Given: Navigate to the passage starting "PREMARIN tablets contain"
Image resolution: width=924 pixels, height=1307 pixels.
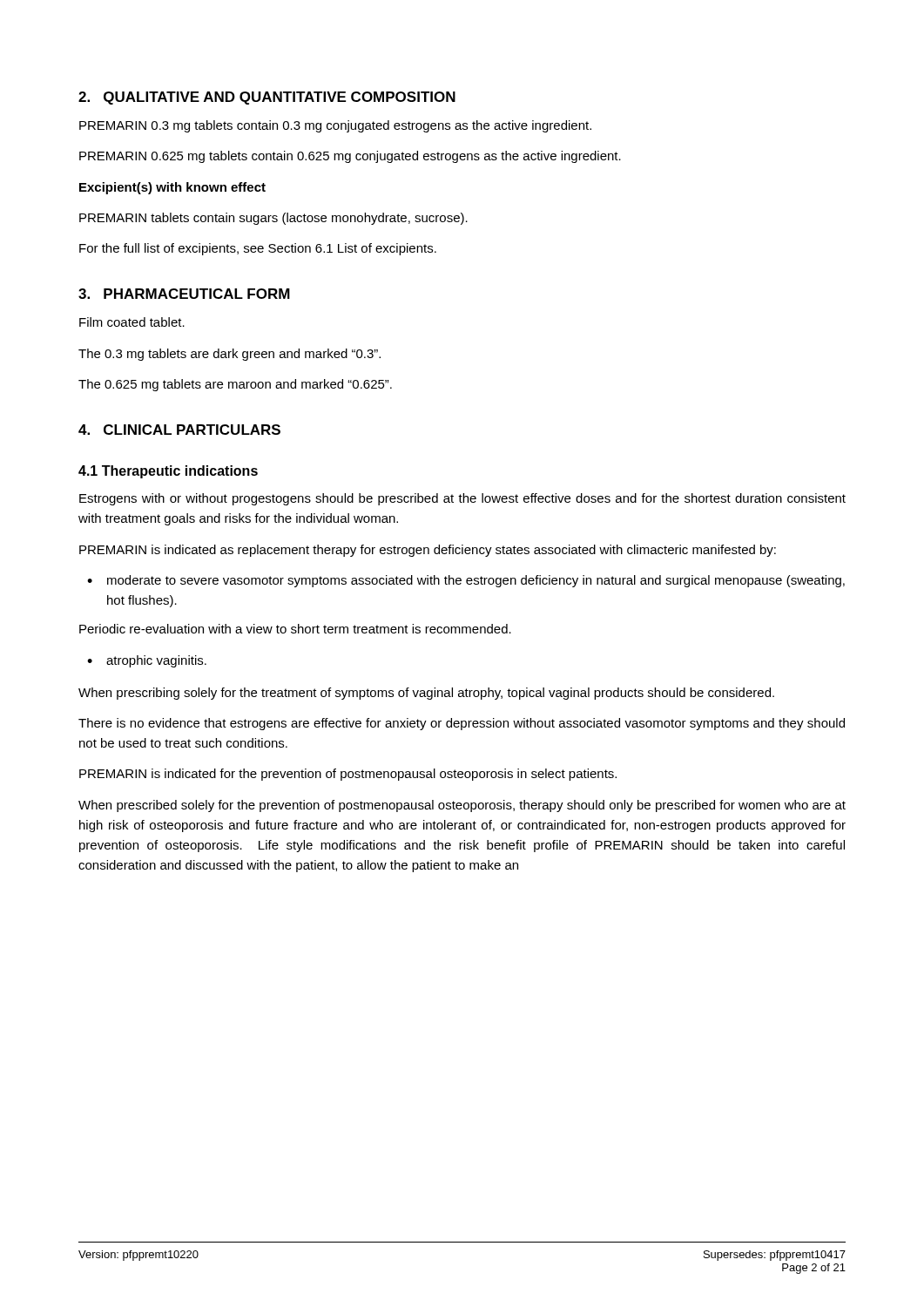Looking at the screenshot, I should [x=273, y=217].
